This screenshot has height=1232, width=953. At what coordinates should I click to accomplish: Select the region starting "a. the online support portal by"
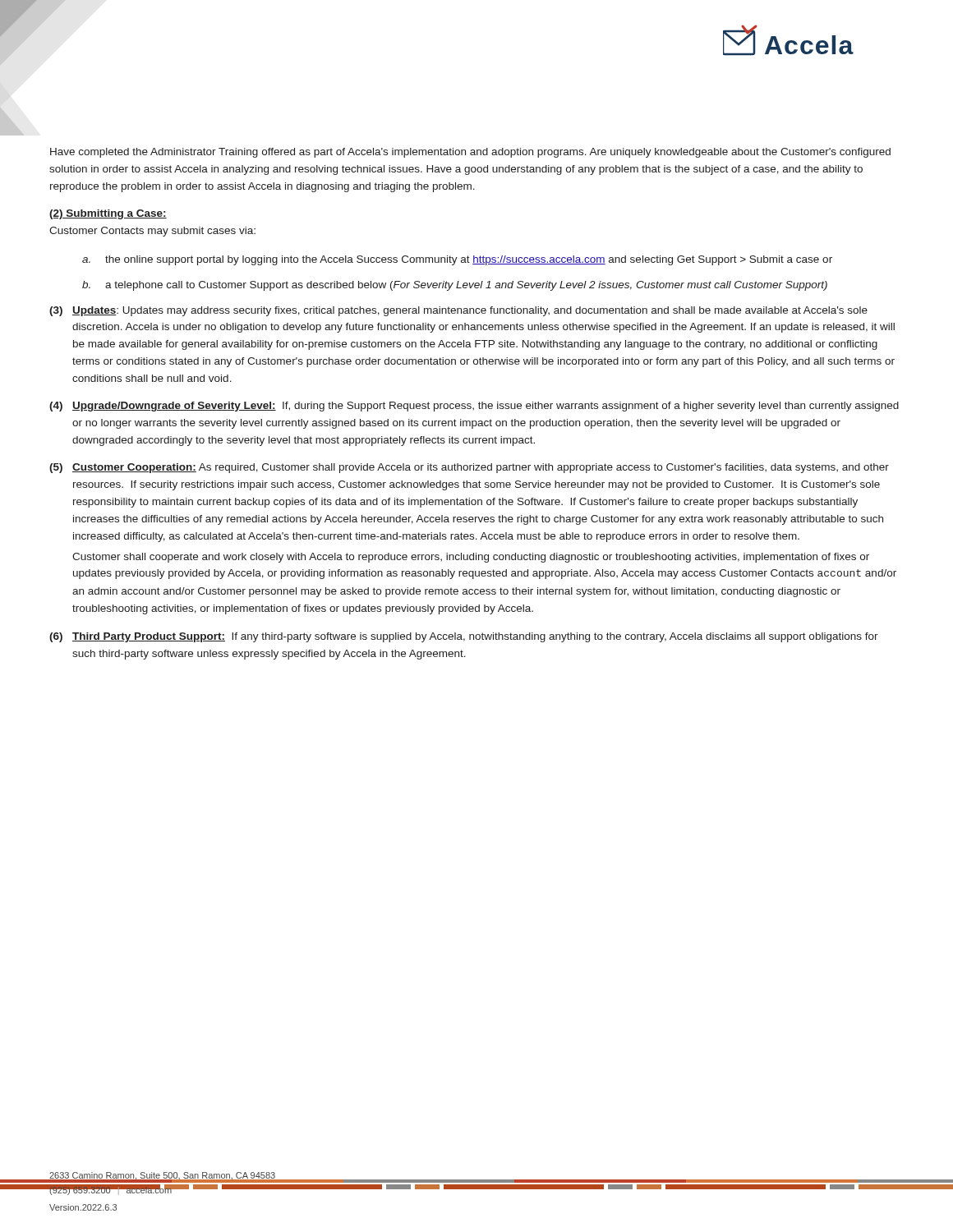[476, 260]
